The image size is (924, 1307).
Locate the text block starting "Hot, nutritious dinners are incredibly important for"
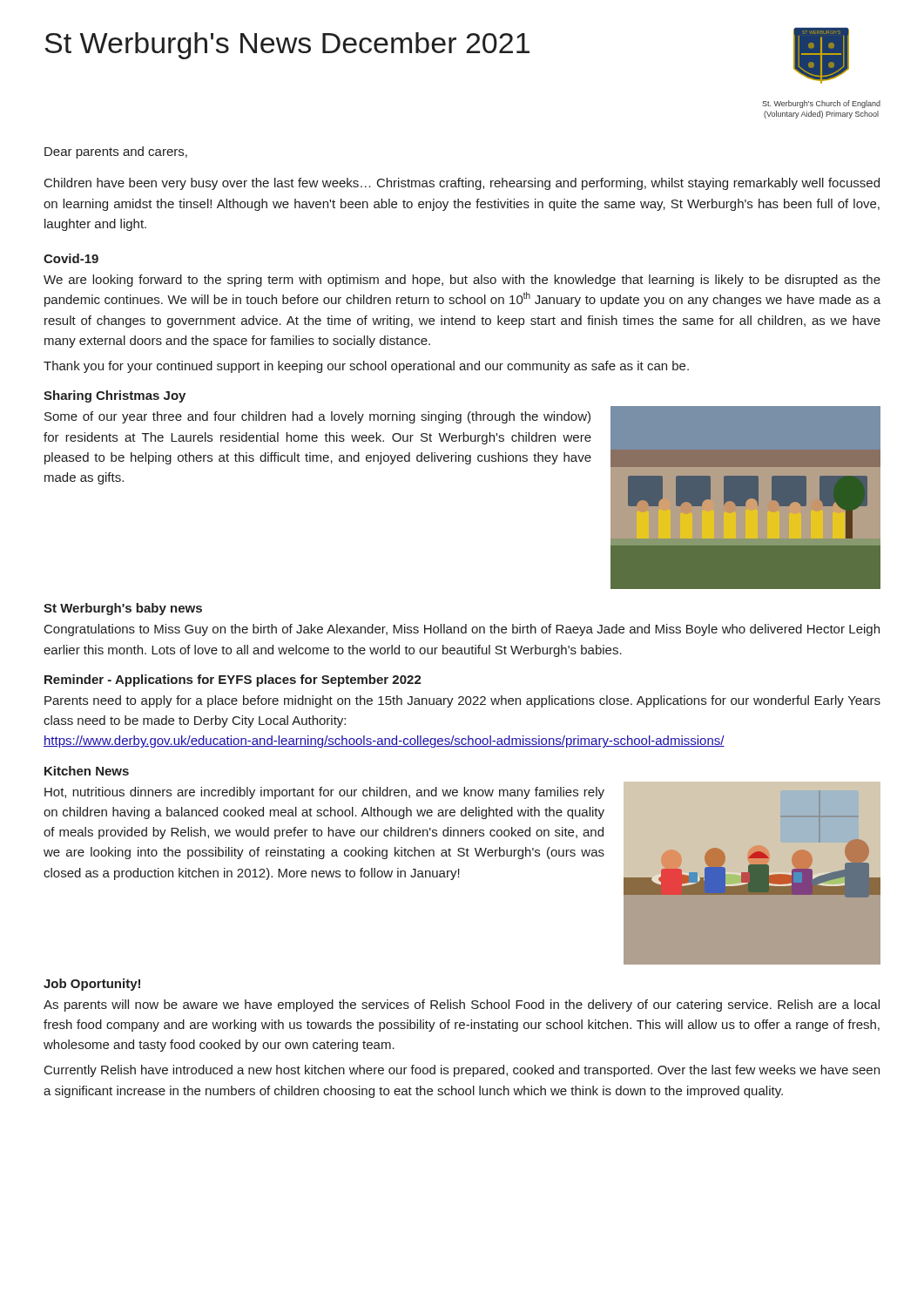324,832
